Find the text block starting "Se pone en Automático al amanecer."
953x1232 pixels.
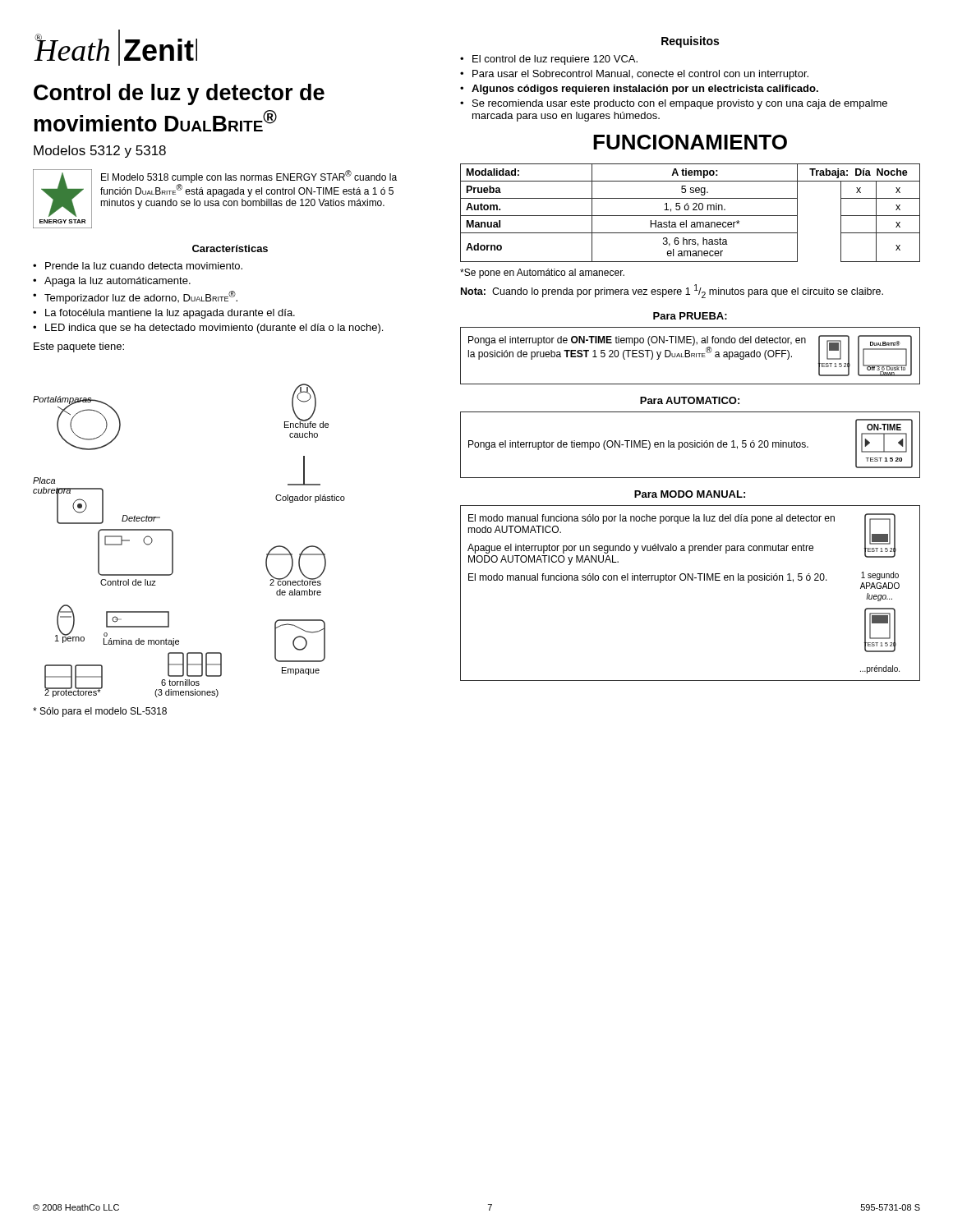tap(543, 273)
